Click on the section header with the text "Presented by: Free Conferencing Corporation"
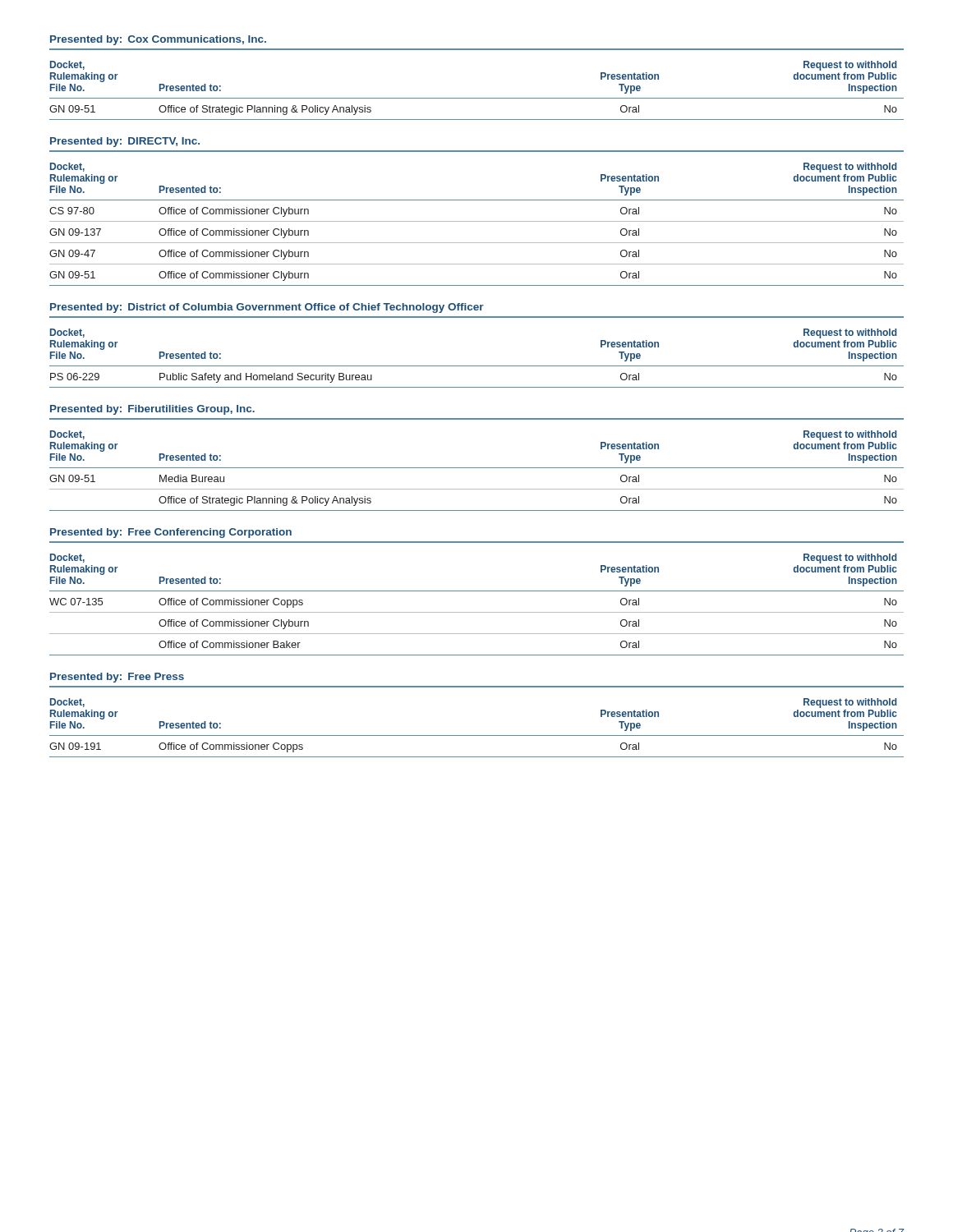 tap(171, 532)
